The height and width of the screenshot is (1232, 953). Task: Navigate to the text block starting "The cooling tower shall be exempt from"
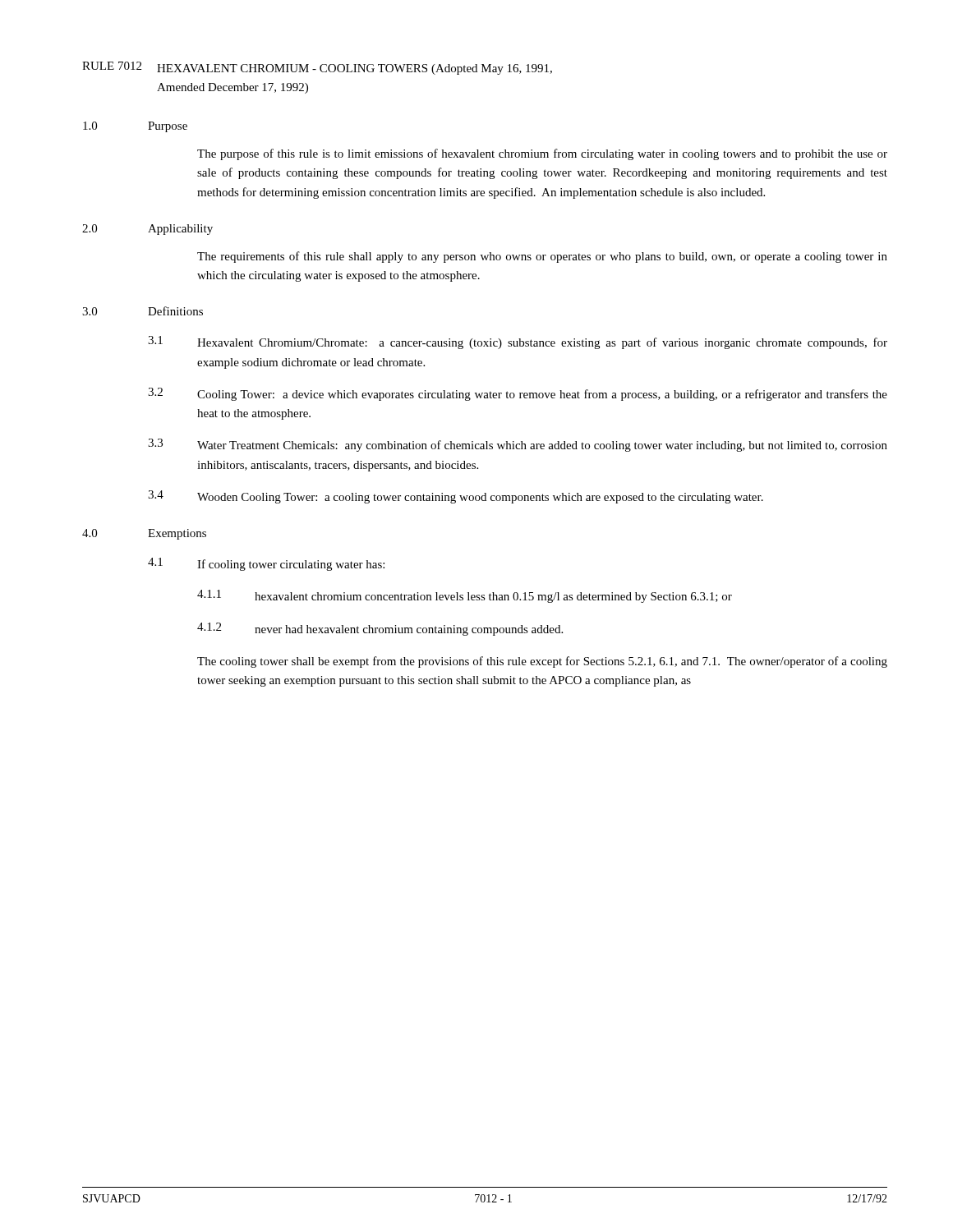(542, 671)
